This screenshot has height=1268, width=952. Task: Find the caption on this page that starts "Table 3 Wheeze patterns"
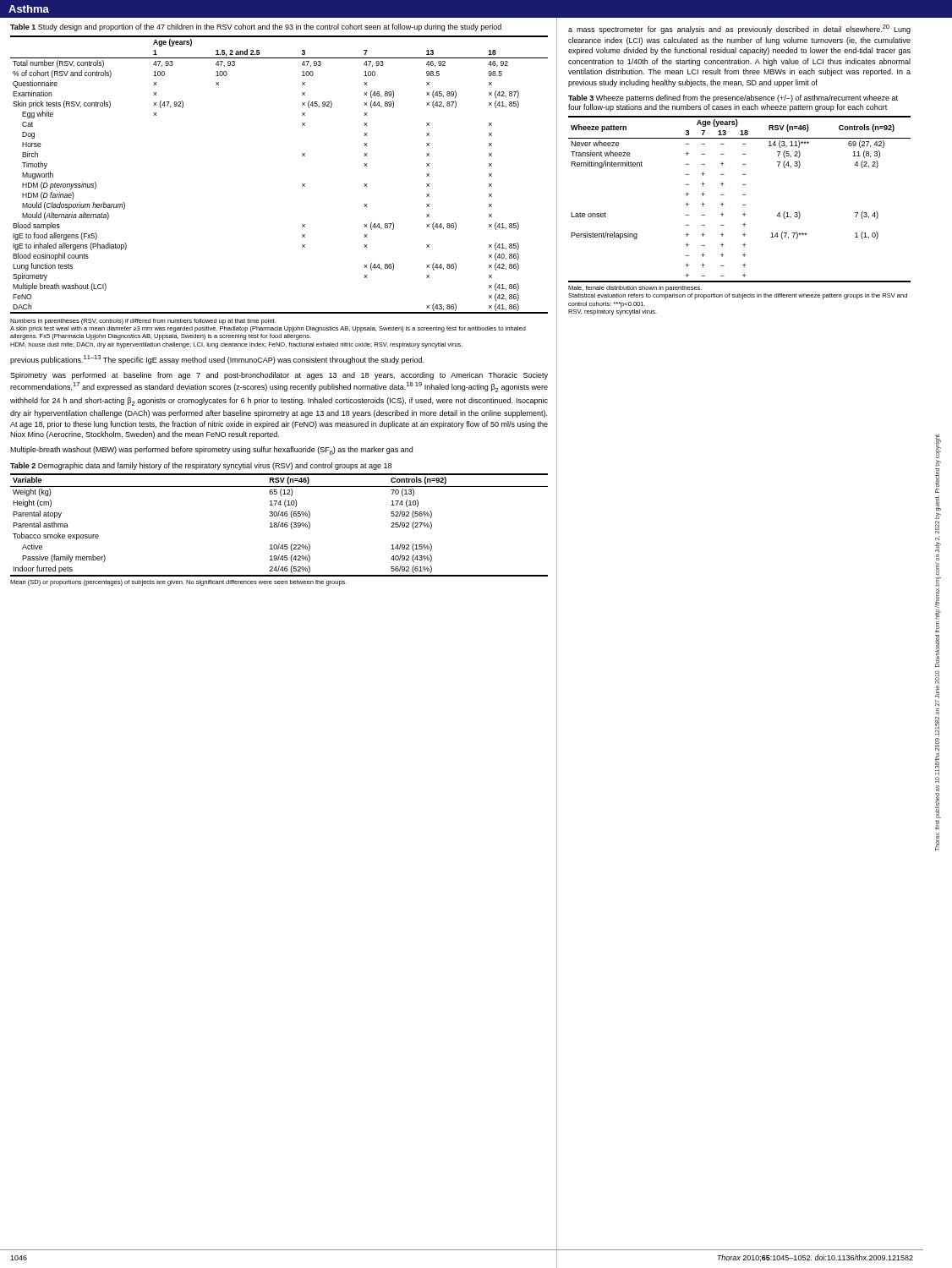tap(733, 103)
